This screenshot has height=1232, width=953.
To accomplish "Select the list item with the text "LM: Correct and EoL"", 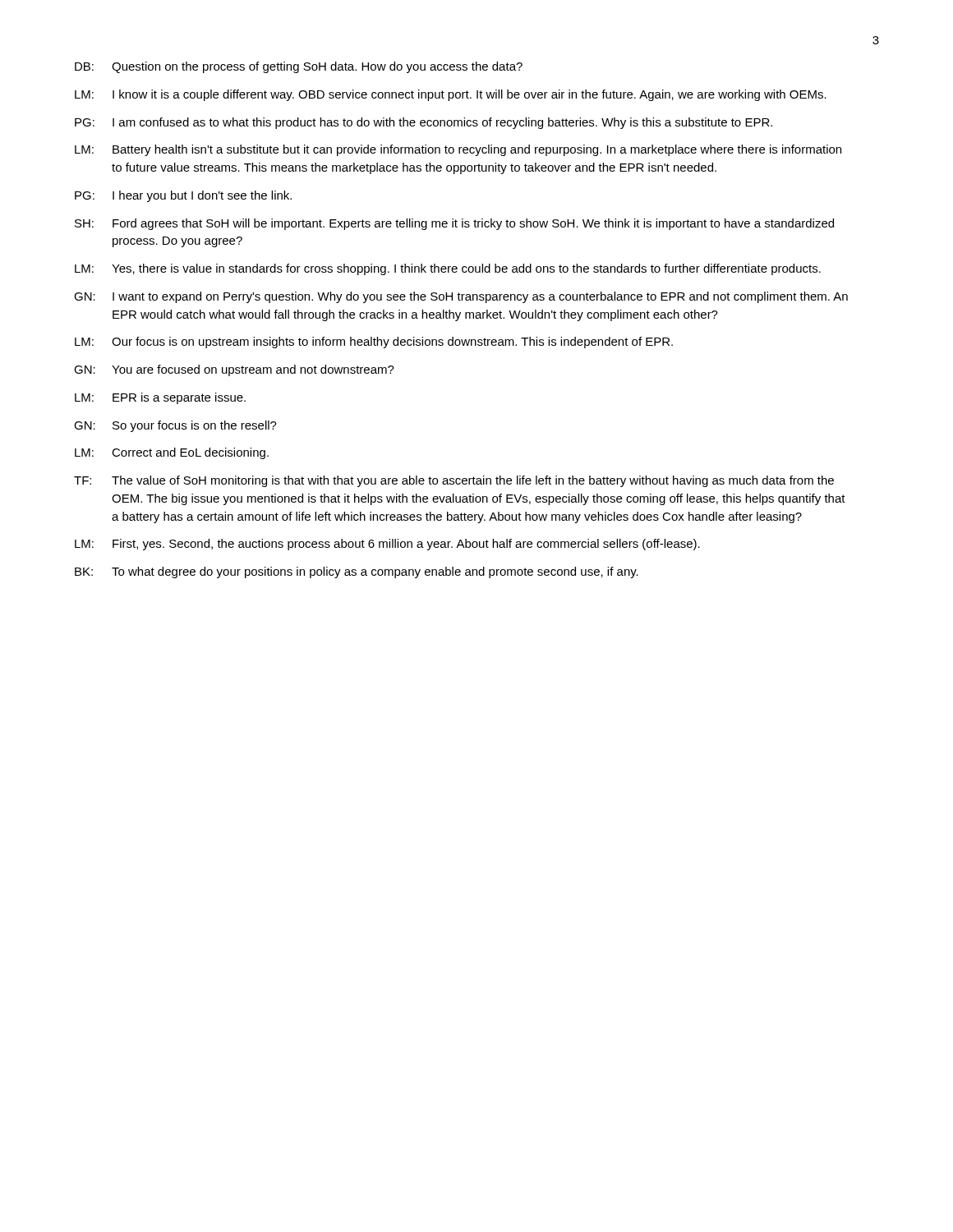I will pos(172,453).
